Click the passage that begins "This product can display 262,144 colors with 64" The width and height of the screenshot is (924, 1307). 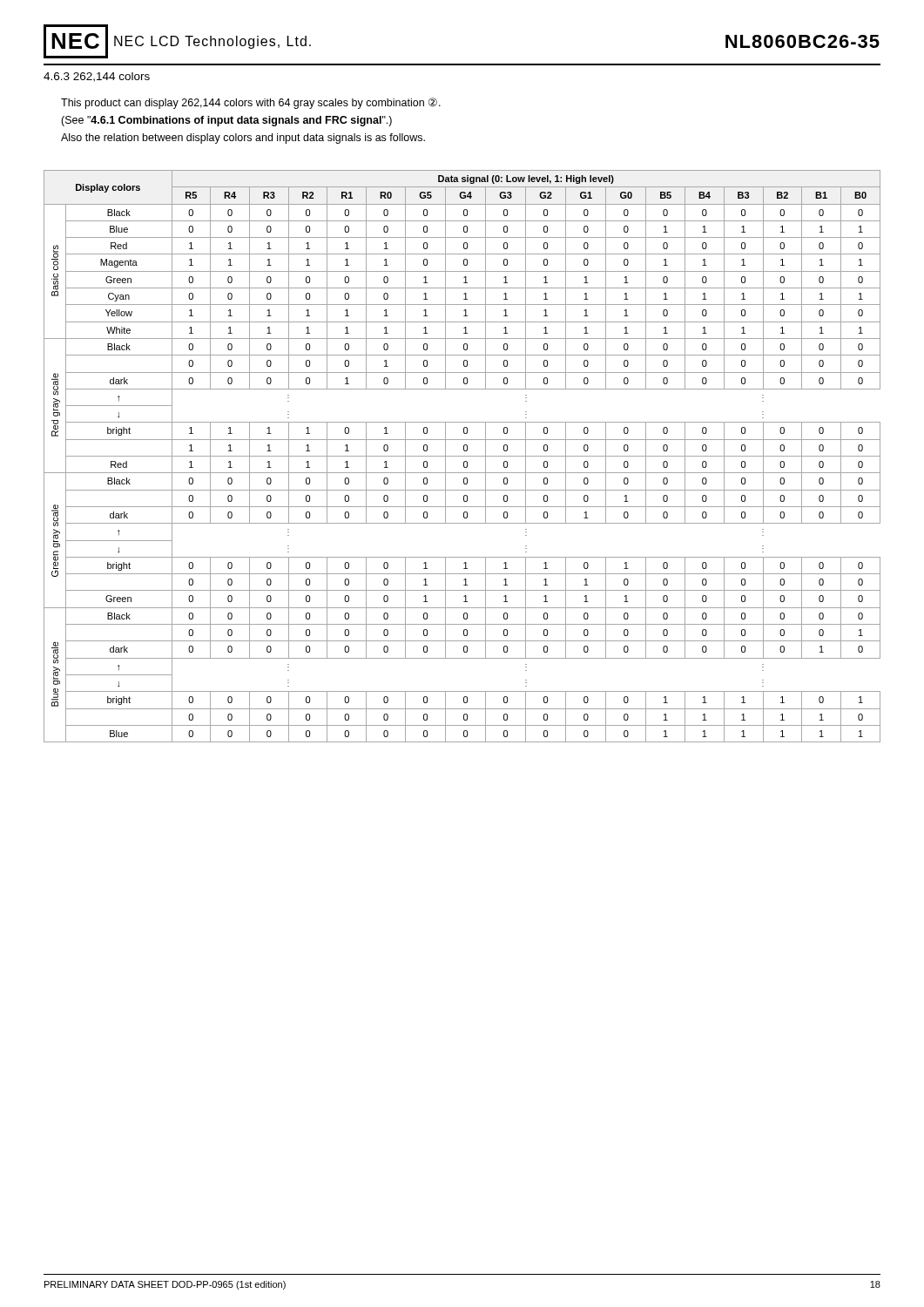[251, 120]
